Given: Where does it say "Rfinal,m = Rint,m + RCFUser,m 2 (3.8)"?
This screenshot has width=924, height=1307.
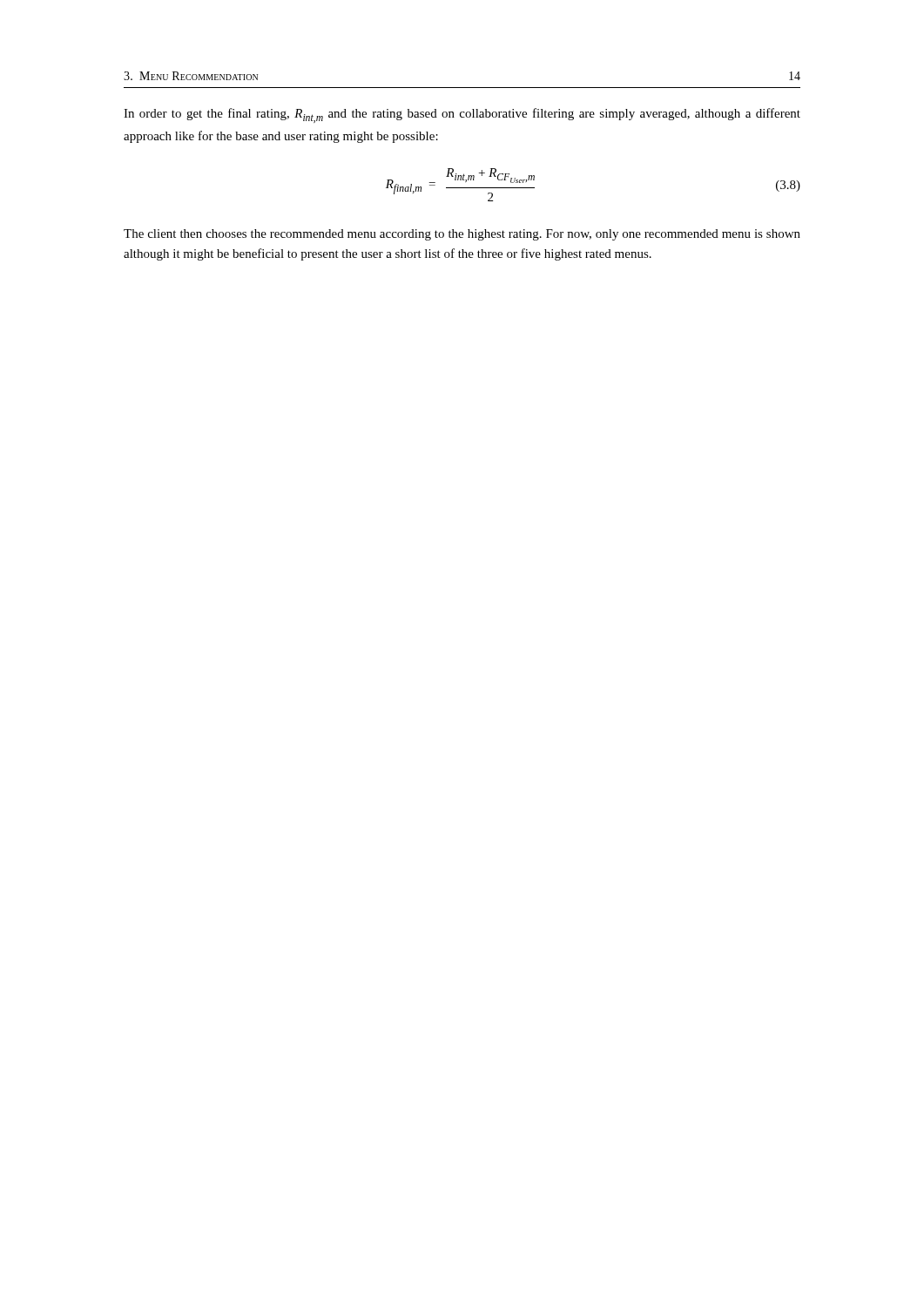Looking at the screenshot, I should pyautogui.click(x=462, y=185).
